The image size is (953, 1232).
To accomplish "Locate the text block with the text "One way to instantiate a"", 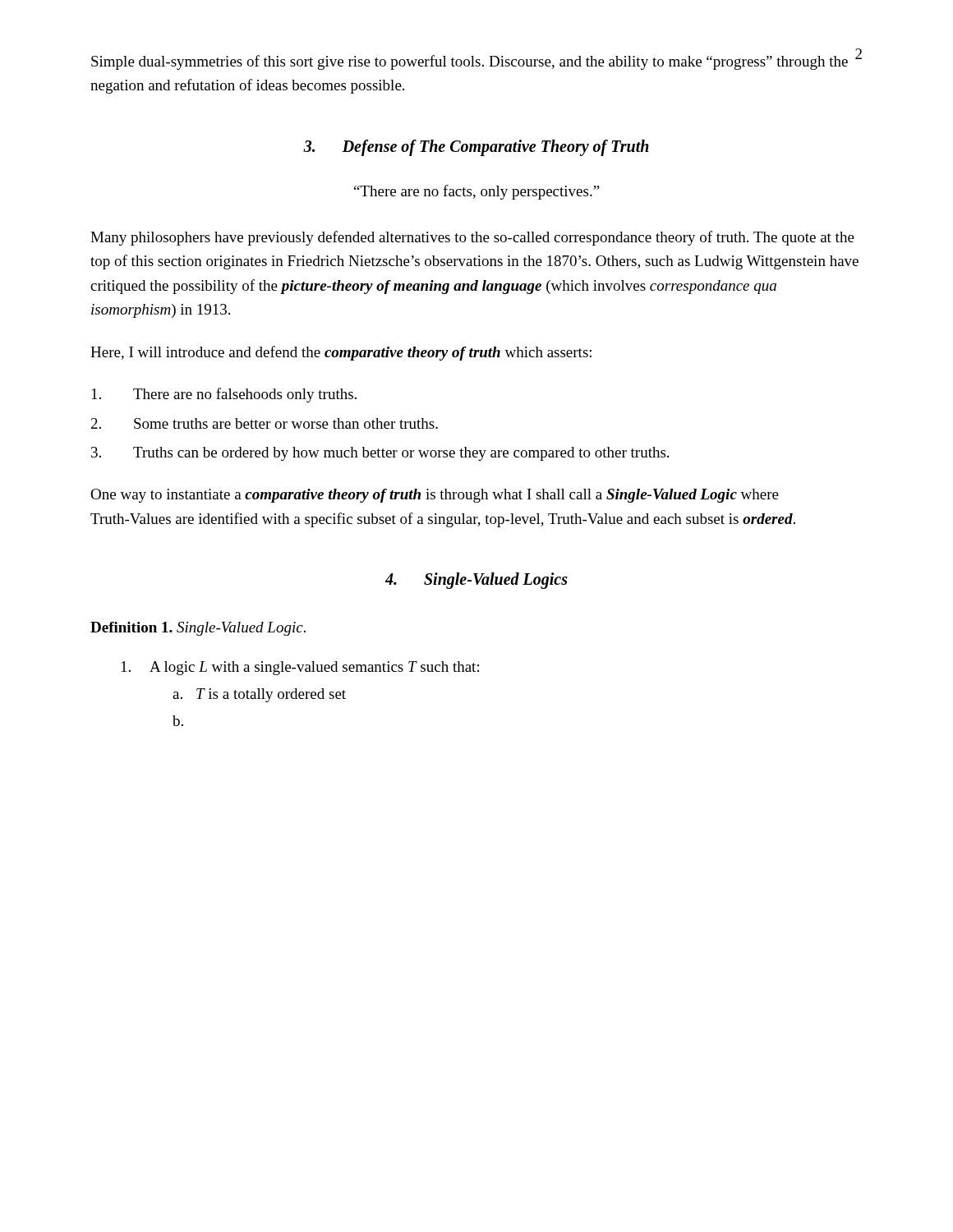I will 476,507.
